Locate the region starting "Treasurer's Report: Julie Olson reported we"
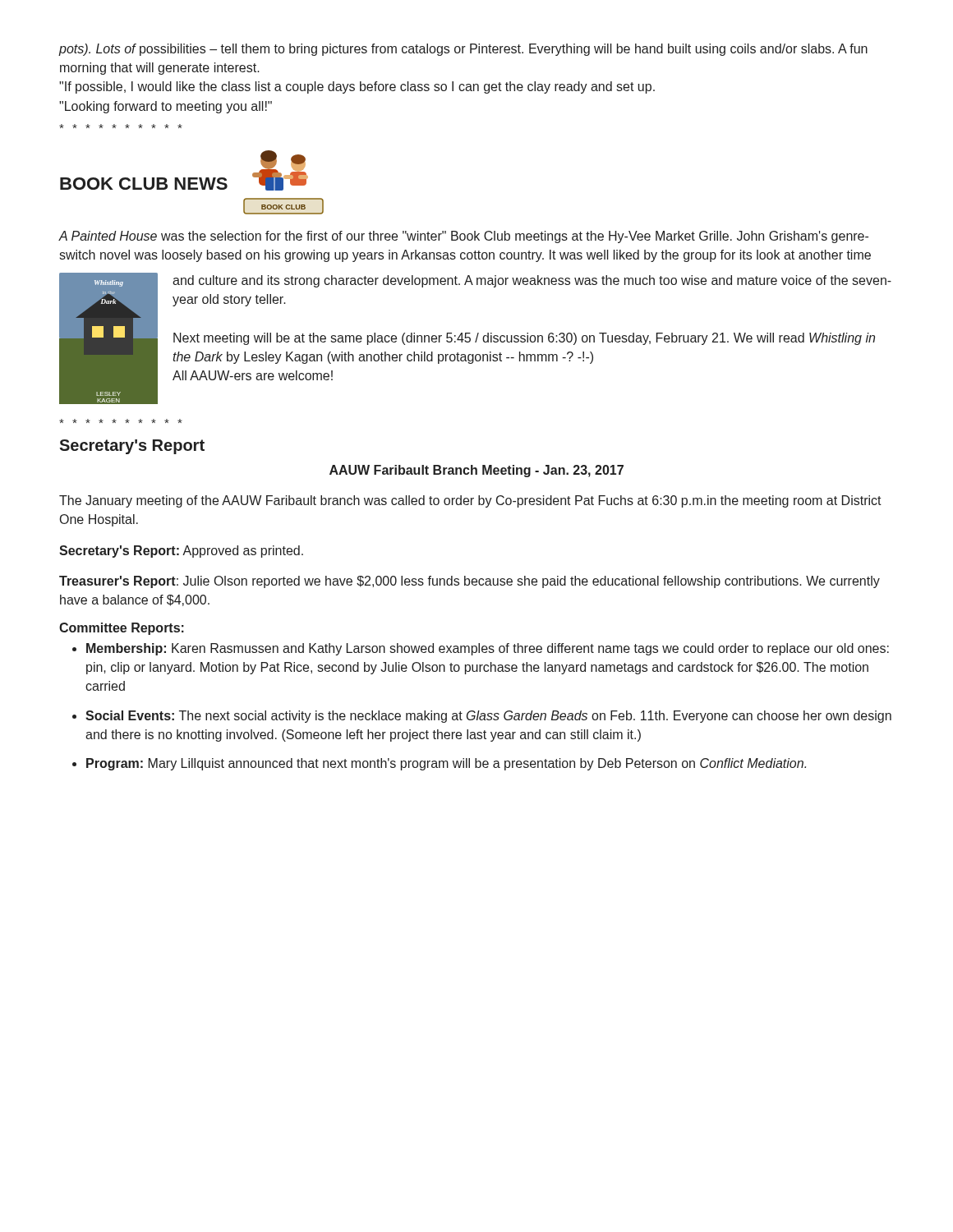Viewport: 953px width, 1232px height. click(469, 590)
